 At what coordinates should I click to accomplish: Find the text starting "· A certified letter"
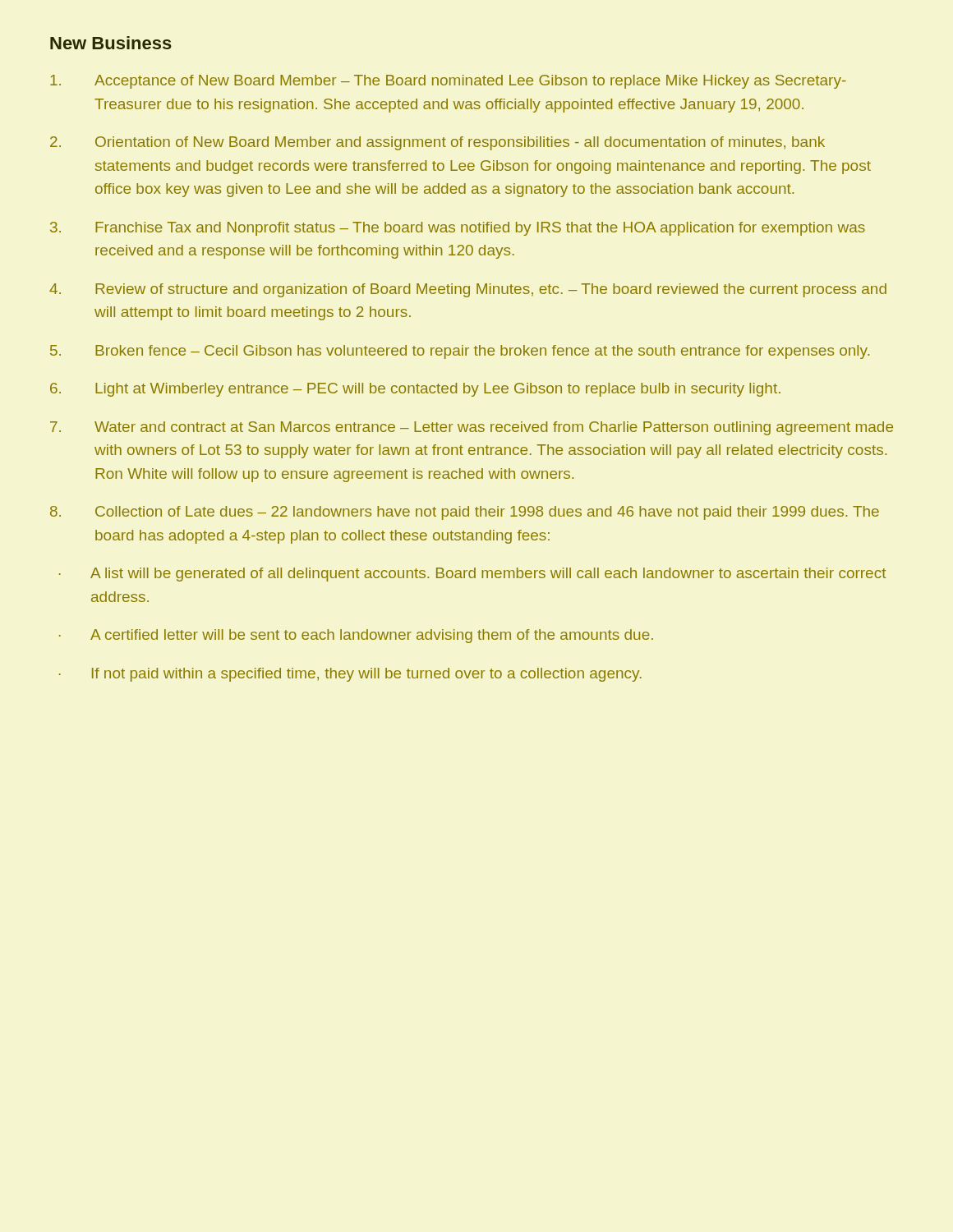tap(476, 635)
